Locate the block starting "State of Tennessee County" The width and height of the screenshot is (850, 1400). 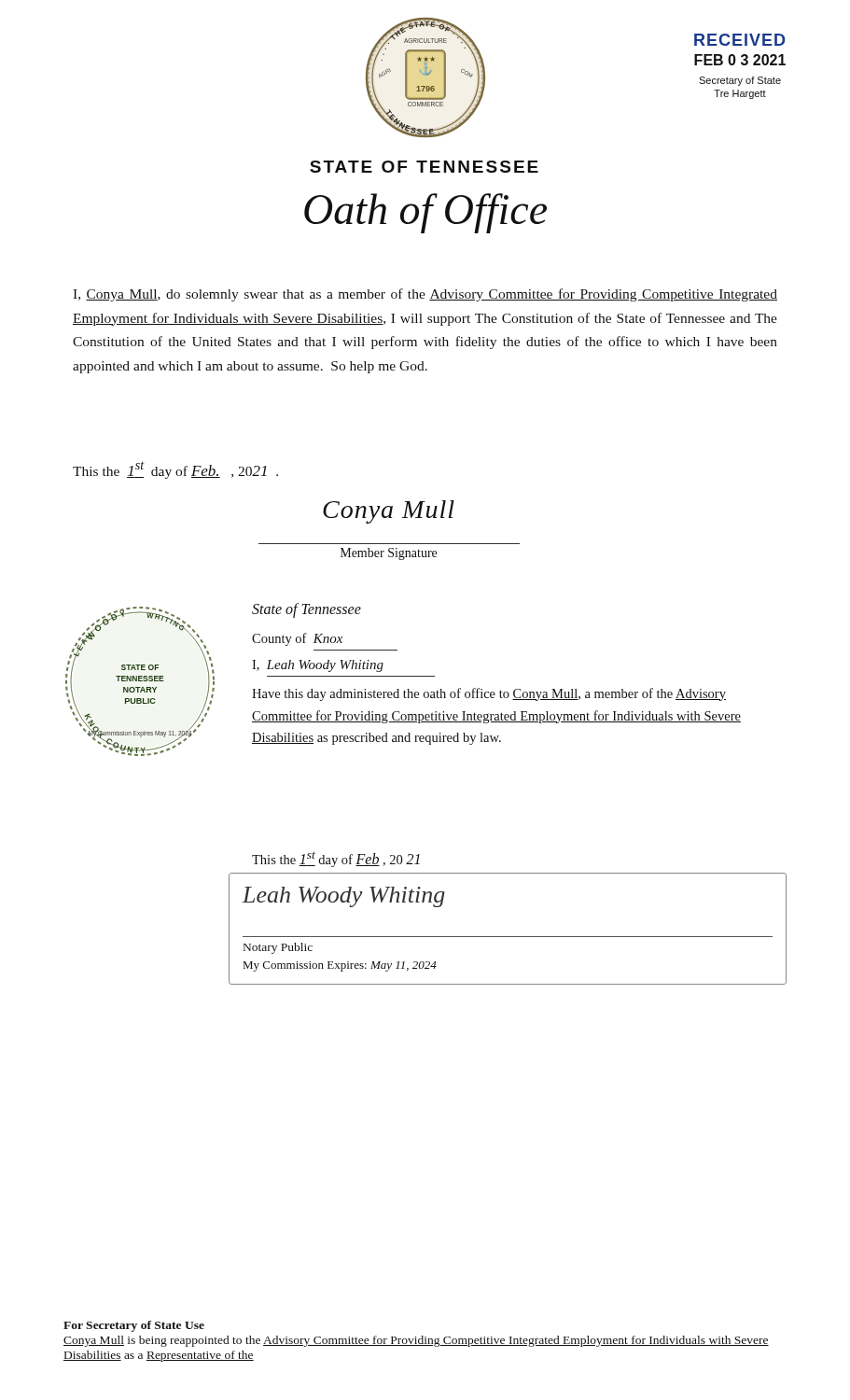307,610
